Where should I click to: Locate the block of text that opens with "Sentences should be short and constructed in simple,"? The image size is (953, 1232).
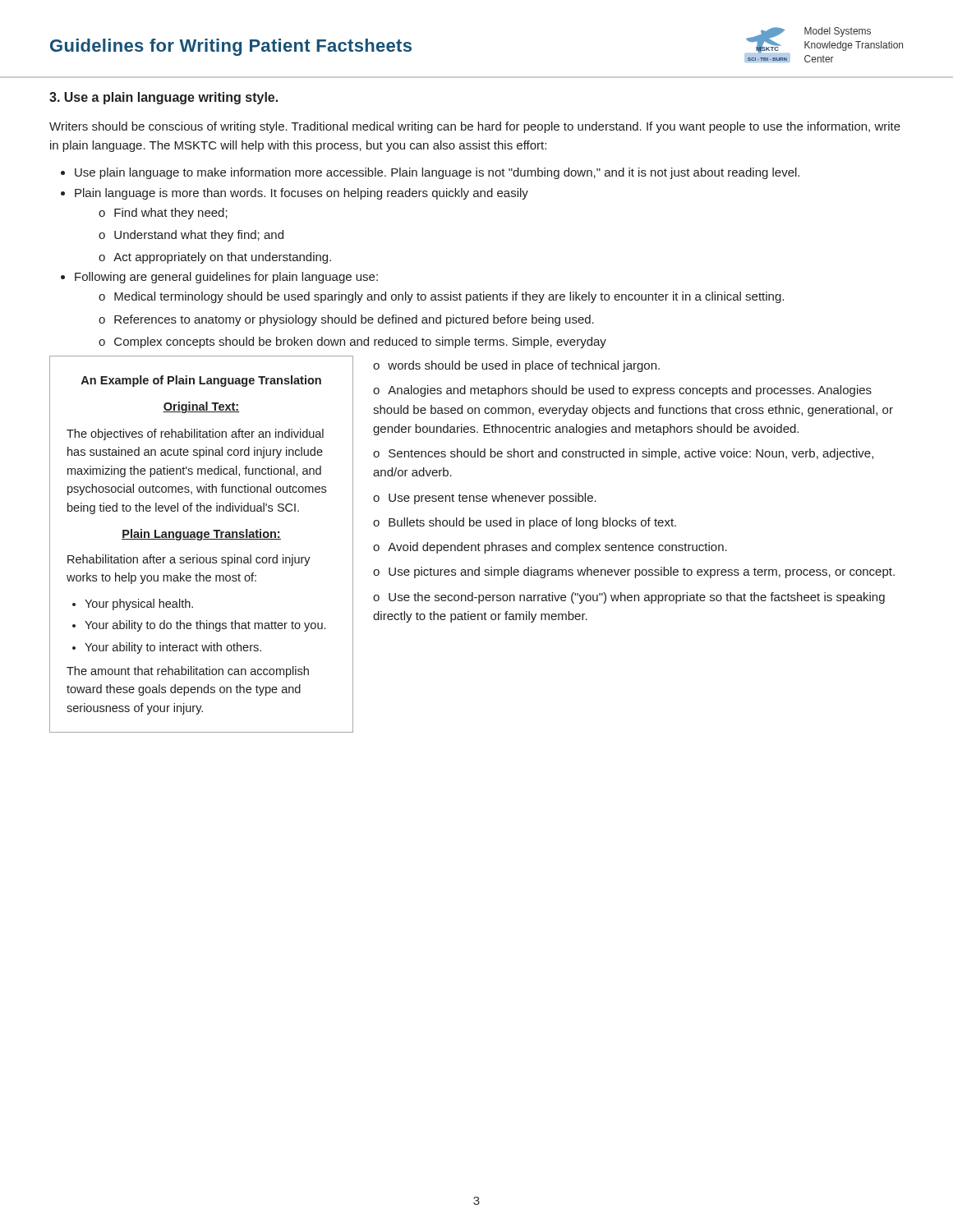coord(624,462)
